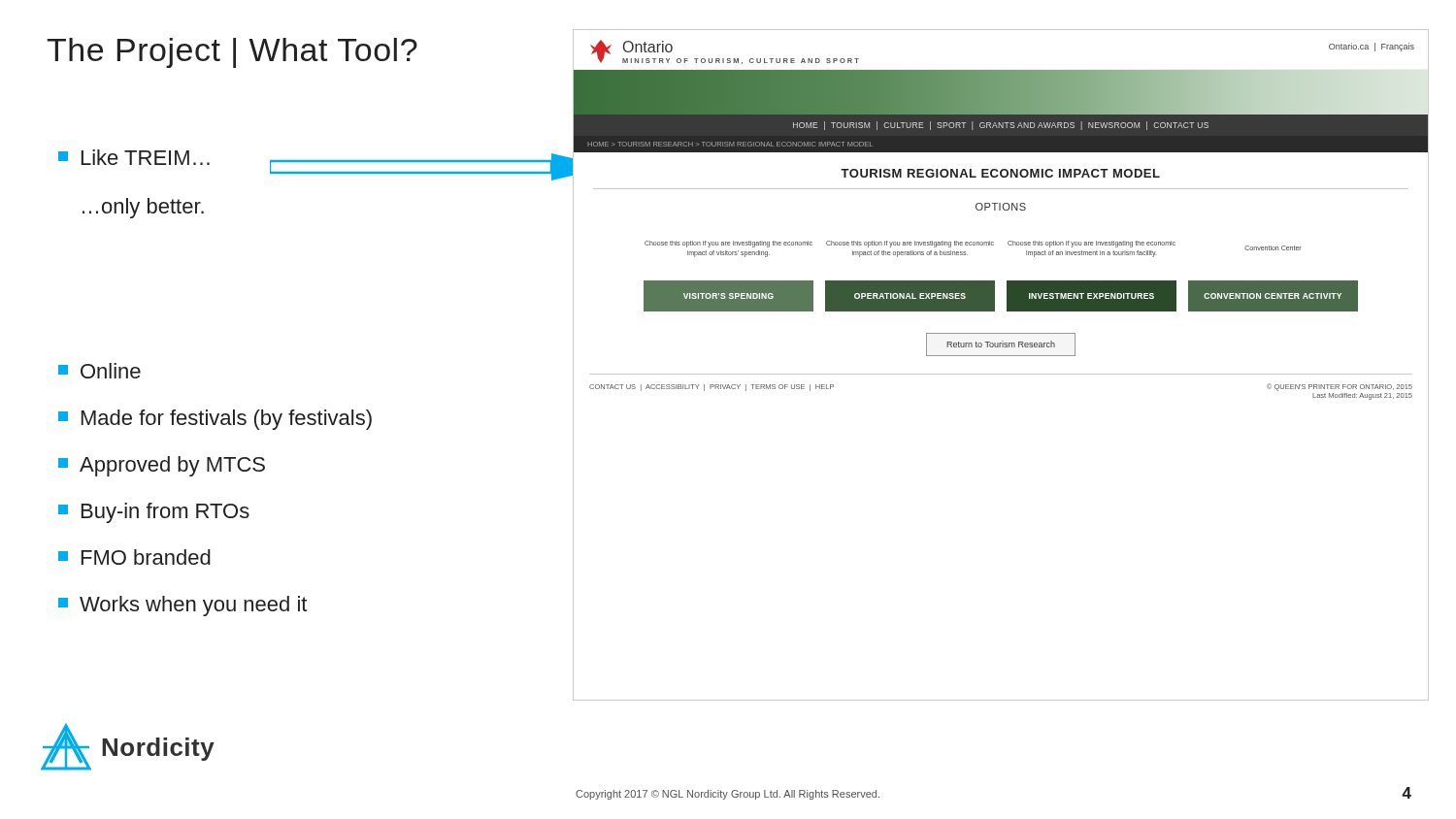Viewport: 1456px width, 819px height.
Task: Find the screenshot
Action: click(1001, 365)
